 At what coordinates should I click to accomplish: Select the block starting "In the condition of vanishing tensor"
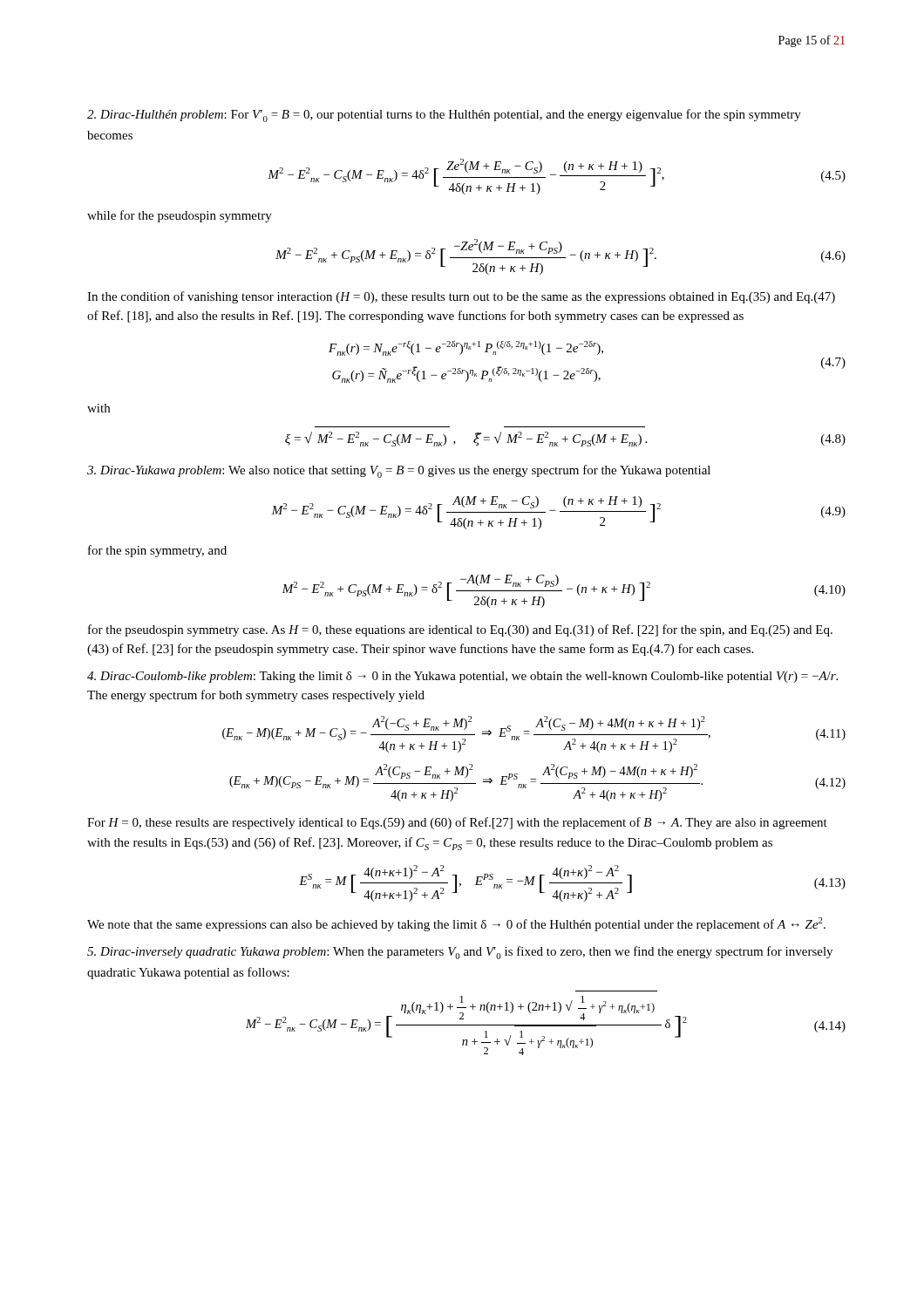pos(461,306)
